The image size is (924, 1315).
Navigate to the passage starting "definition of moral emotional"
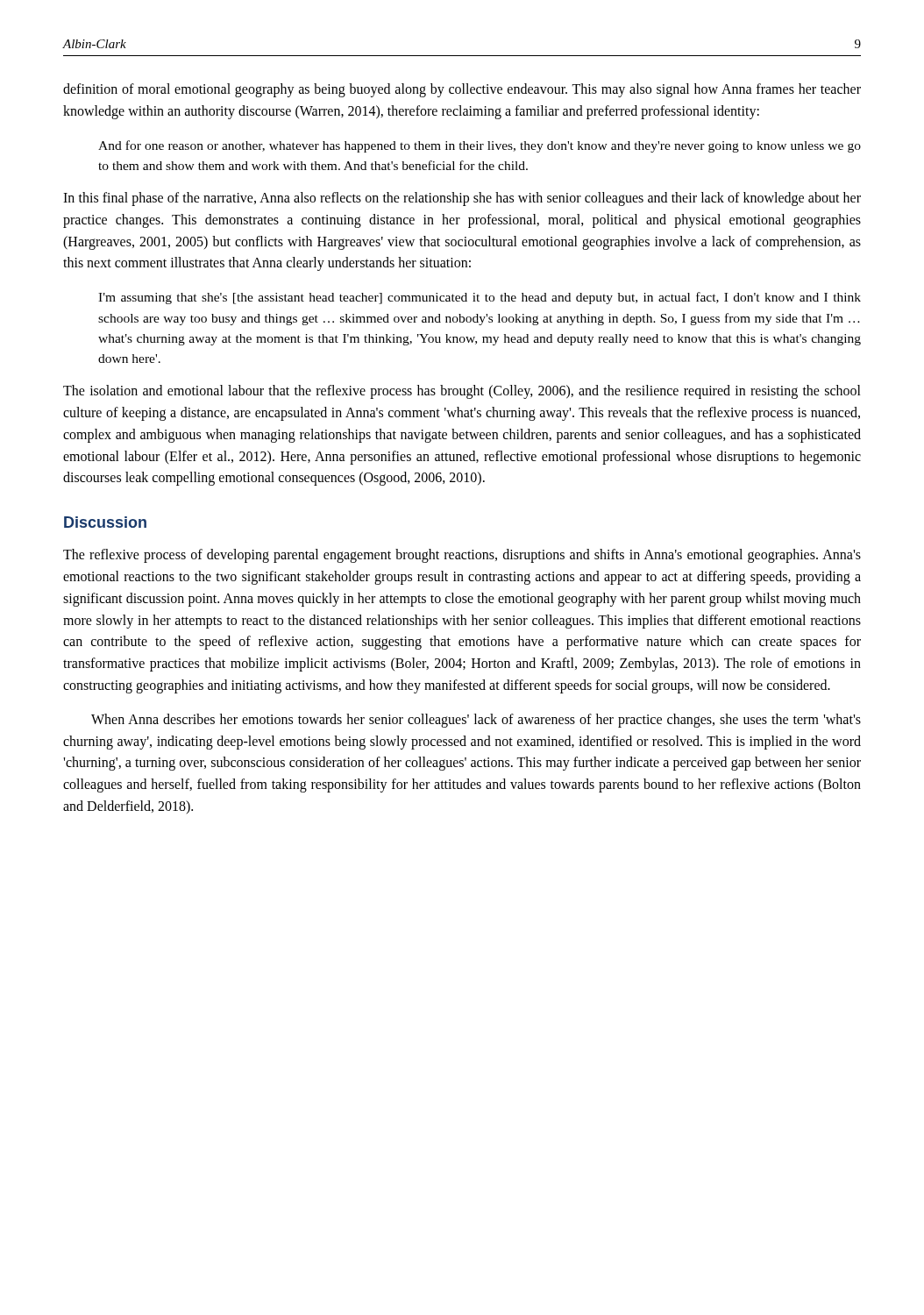click(462, 100)
